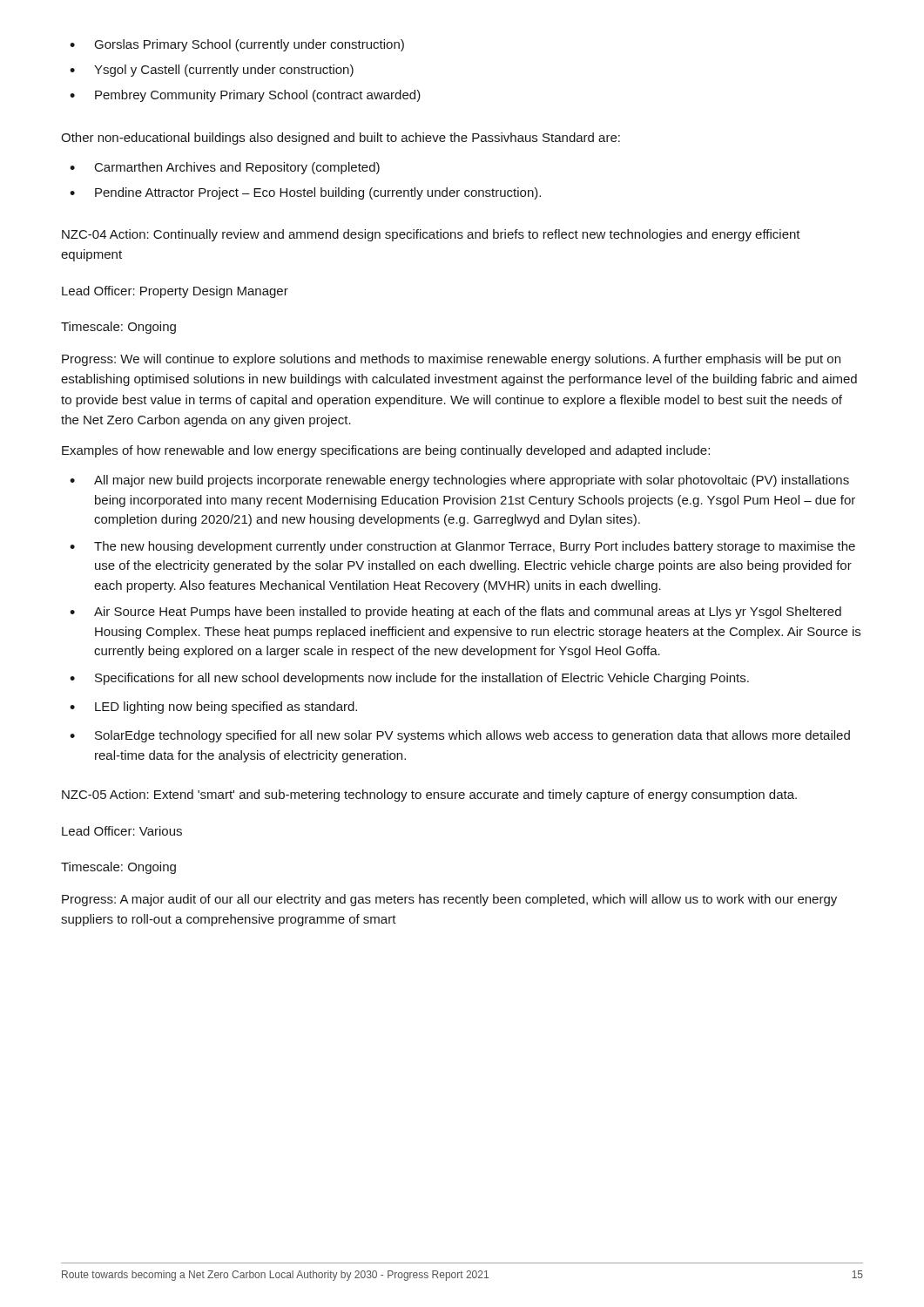The width and height of the screenshot is (924, 1307).
Task: Find the element starting "Lead Officer: Property"
Action: (x=174, y=290)
